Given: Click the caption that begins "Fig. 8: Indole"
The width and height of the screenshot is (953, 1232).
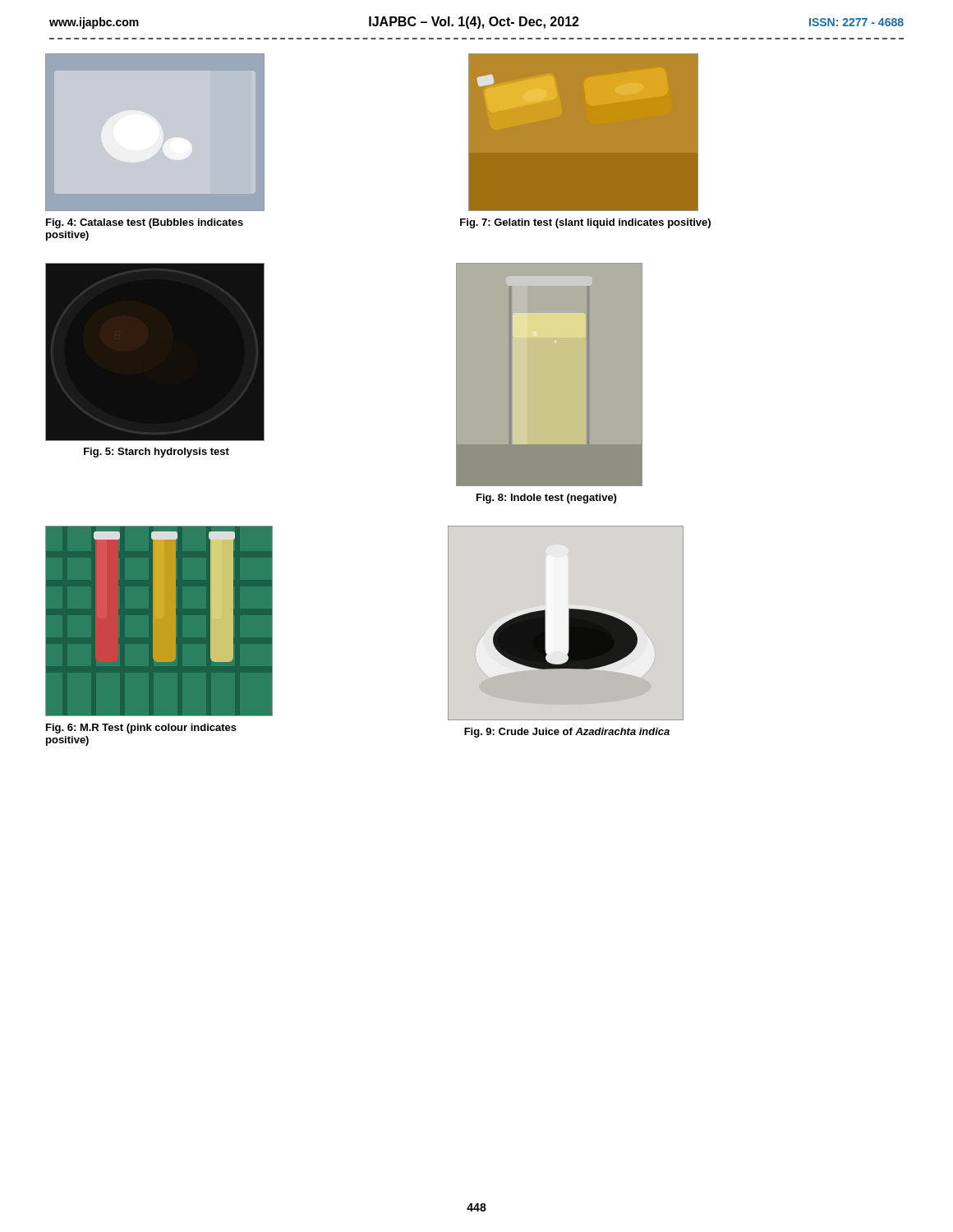Looking at the screenshot, I should (546, 497).
